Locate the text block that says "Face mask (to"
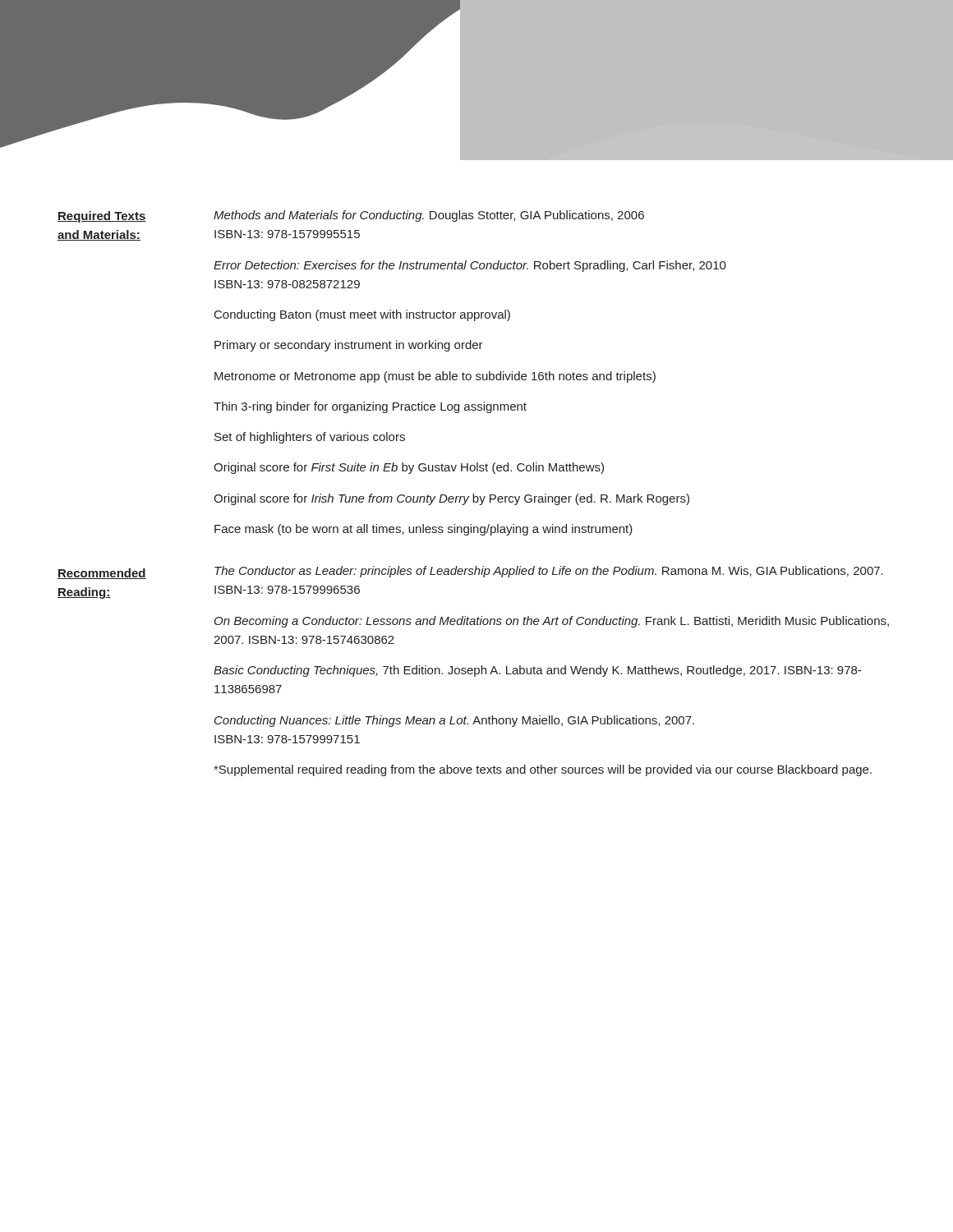 pyautogui.click(x=423, y=528)
